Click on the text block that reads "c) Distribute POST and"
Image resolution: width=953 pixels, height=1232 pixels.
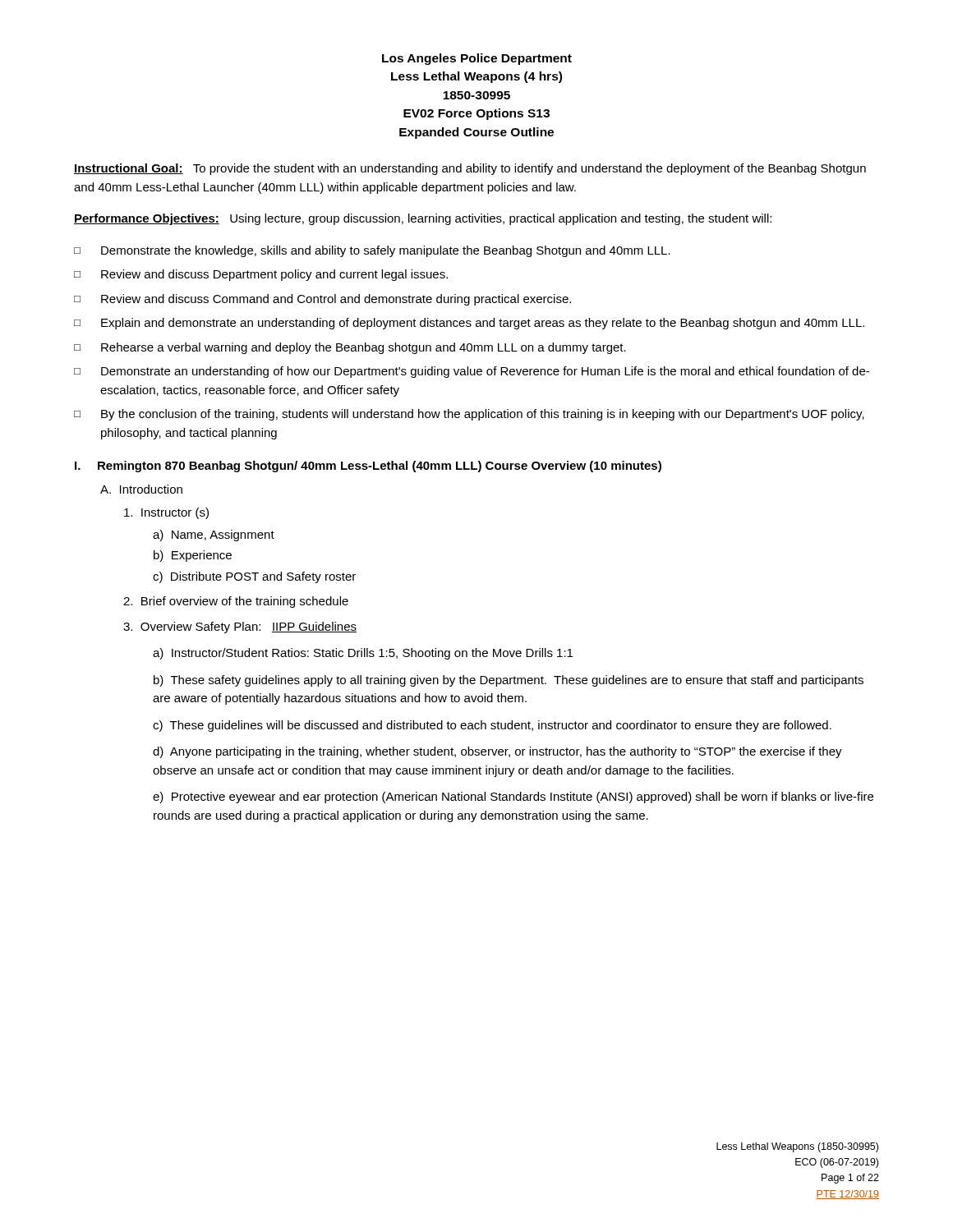point(254,576)
